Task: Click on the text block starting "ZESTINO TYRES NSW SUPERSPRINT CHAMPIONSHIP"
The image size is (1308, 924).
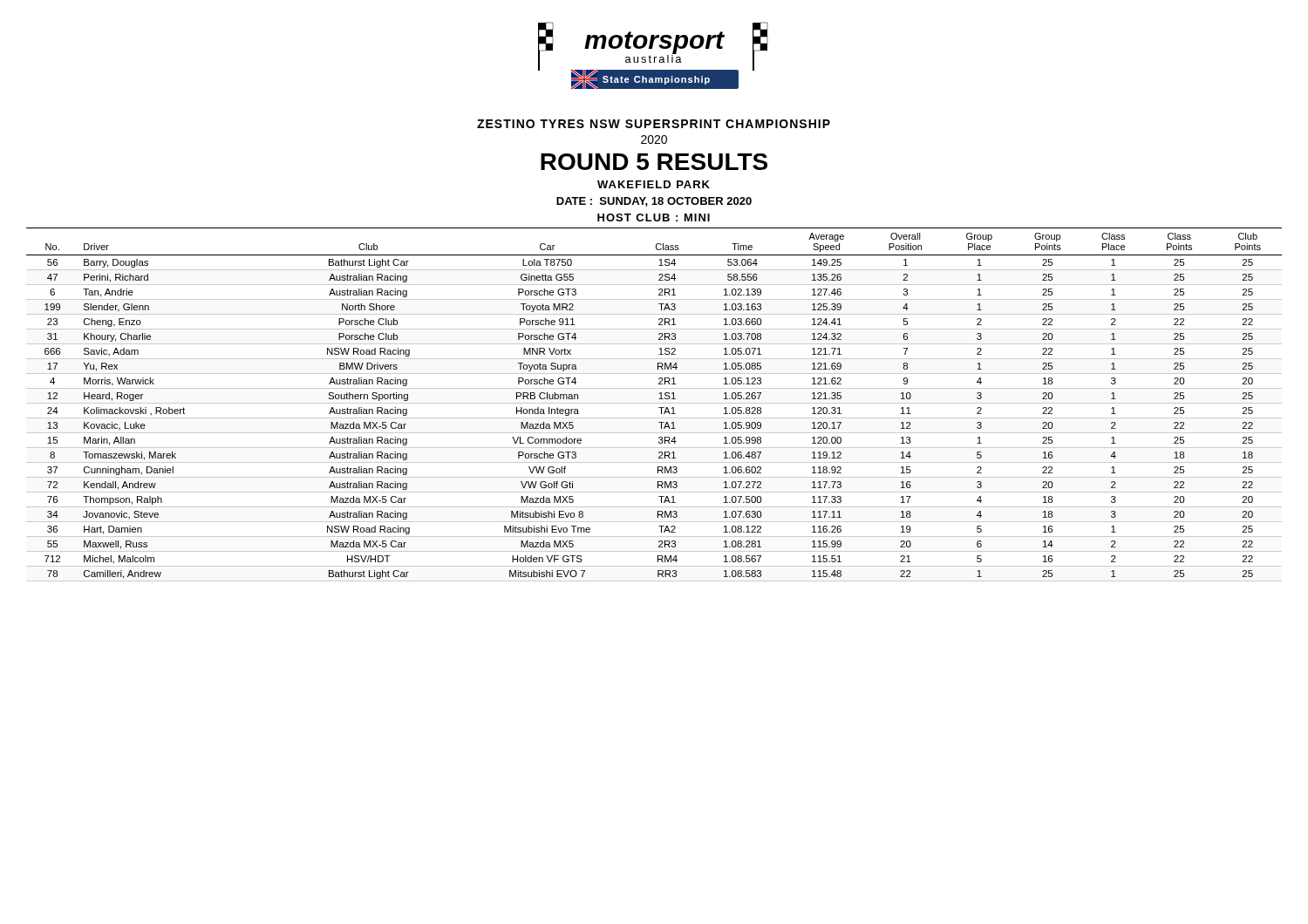Action: pos(654,162)
